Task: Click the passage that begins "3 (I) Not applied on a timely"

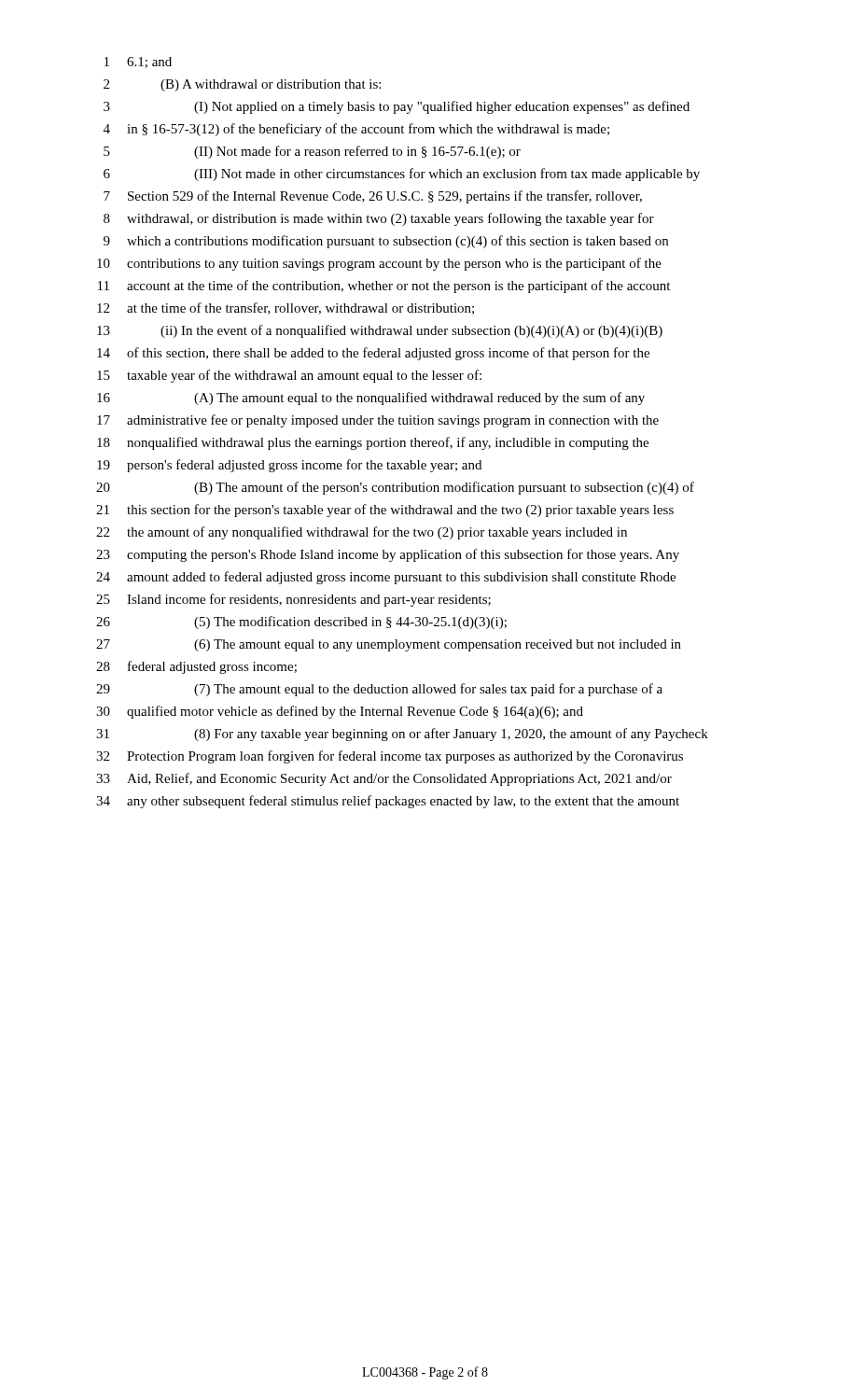Action: [x=425, y=106]
